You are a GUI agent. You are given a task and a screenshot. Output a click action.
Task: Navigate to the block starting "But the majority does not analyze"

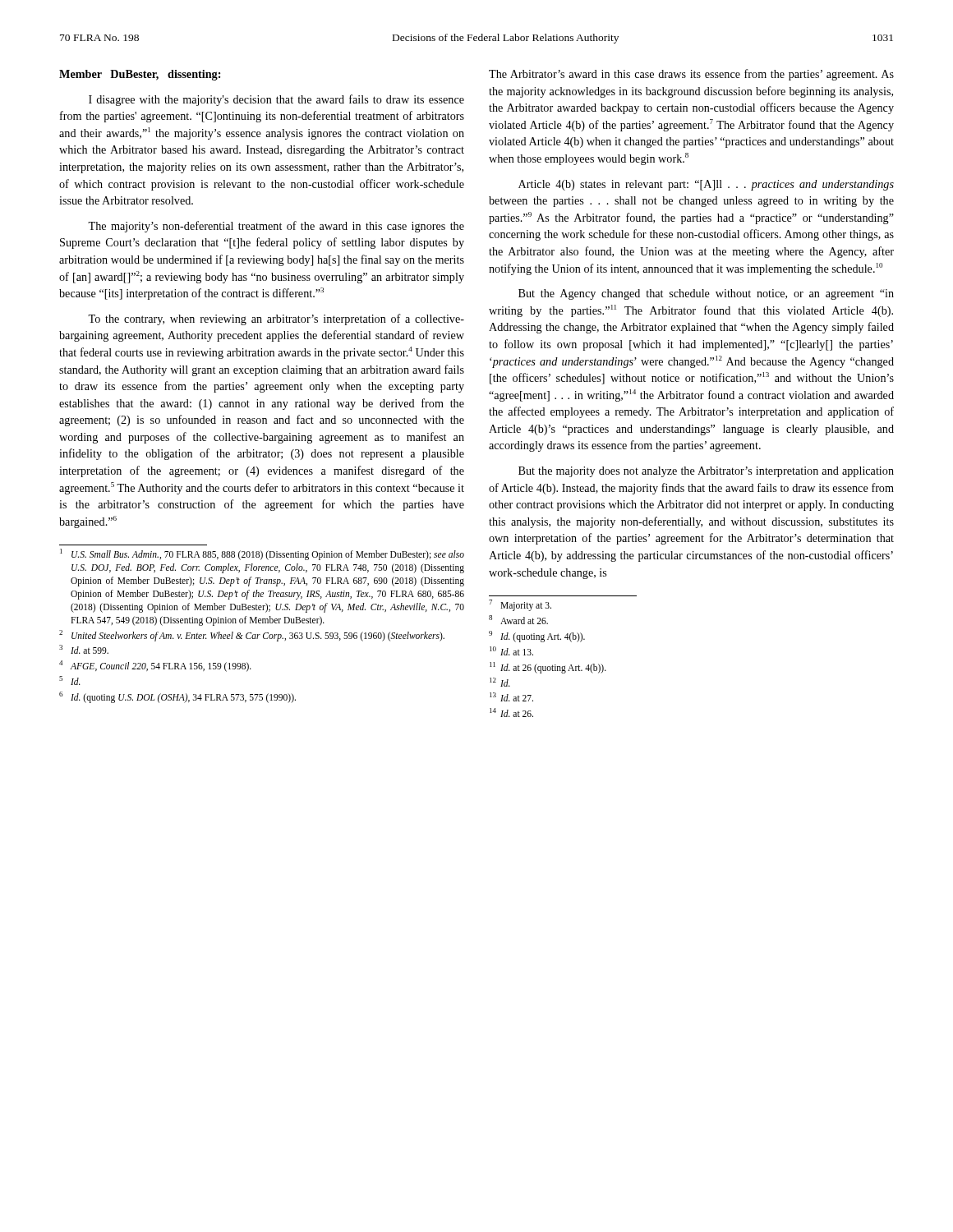pos(691,521)
